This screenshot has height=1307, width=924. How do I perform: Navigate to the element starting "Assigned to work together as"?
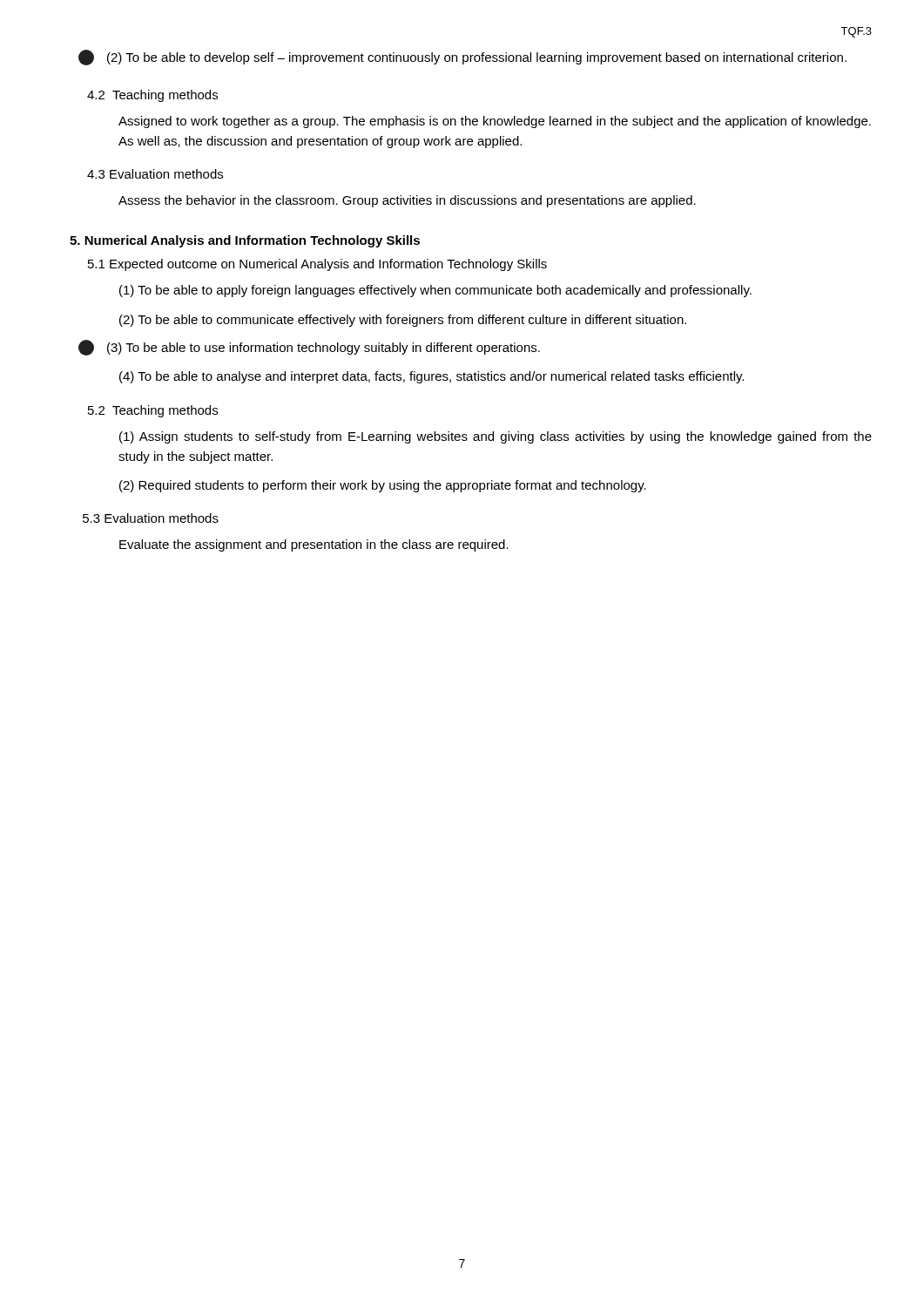pyautogui.click(x=495, y=130)
